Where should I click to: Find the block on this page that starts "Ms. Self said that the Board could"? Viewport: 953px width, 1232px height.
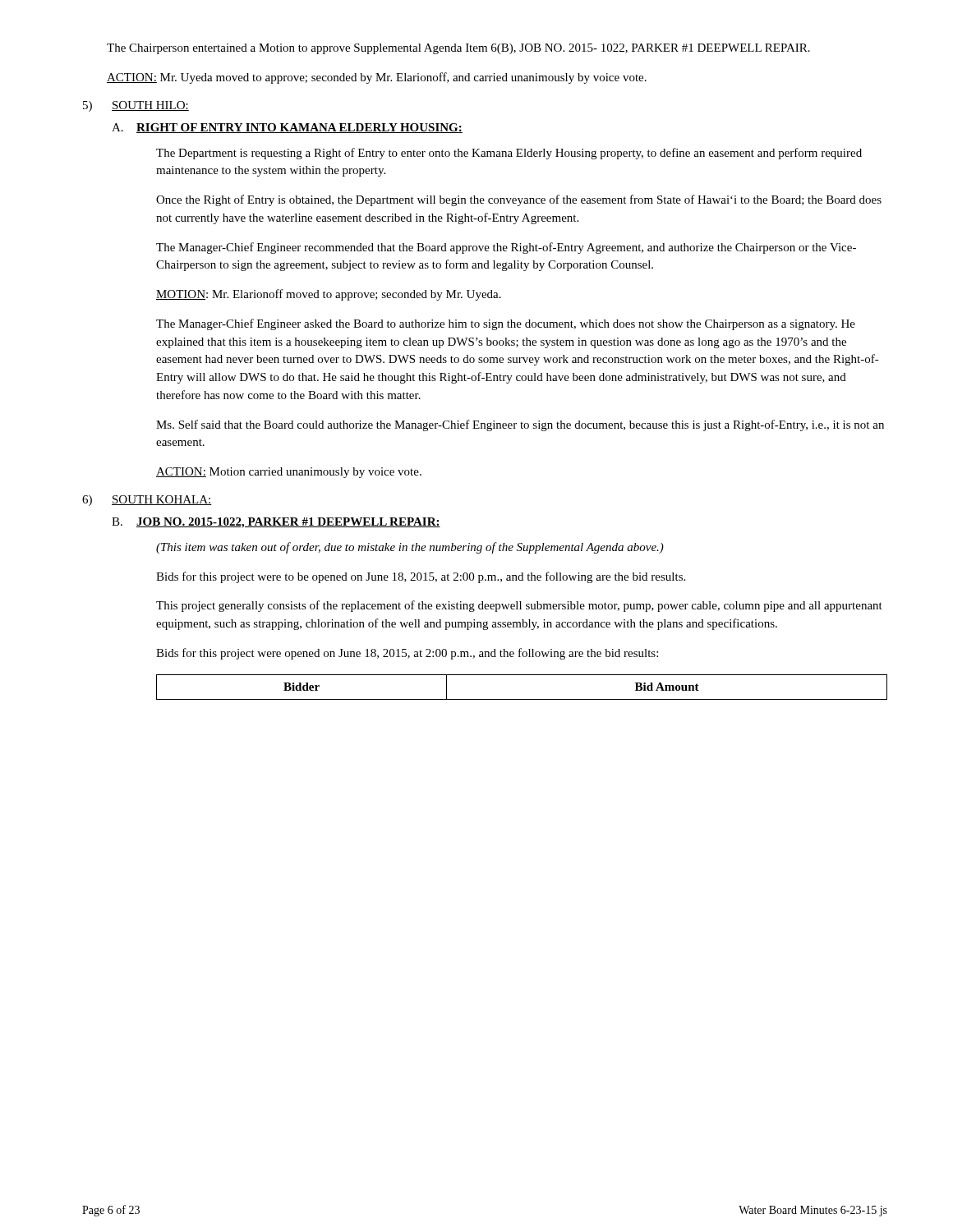click(520, 433)
